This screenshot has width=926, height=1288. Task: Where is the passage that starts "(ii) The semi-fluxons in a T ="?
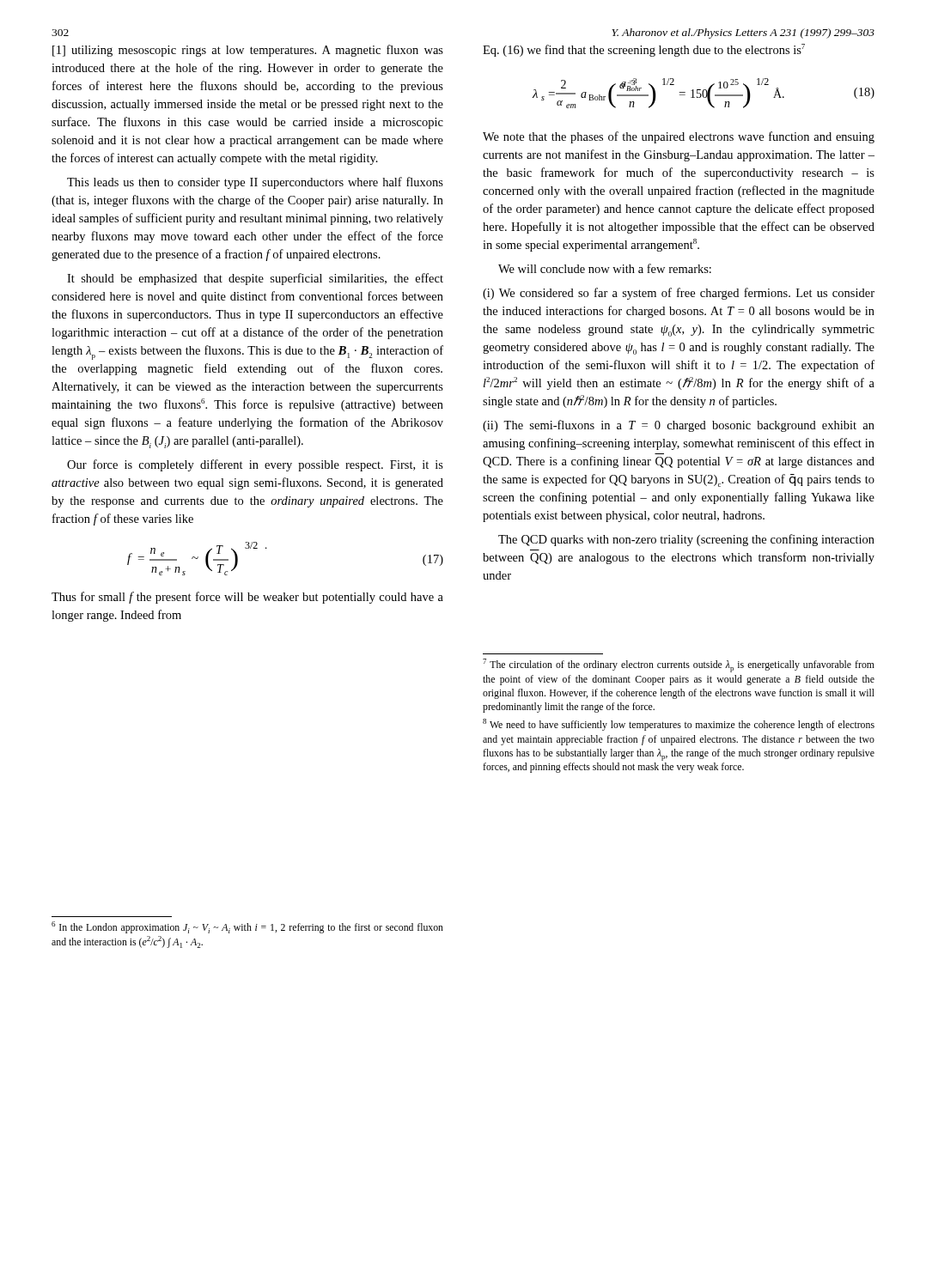tap(679, 471)
